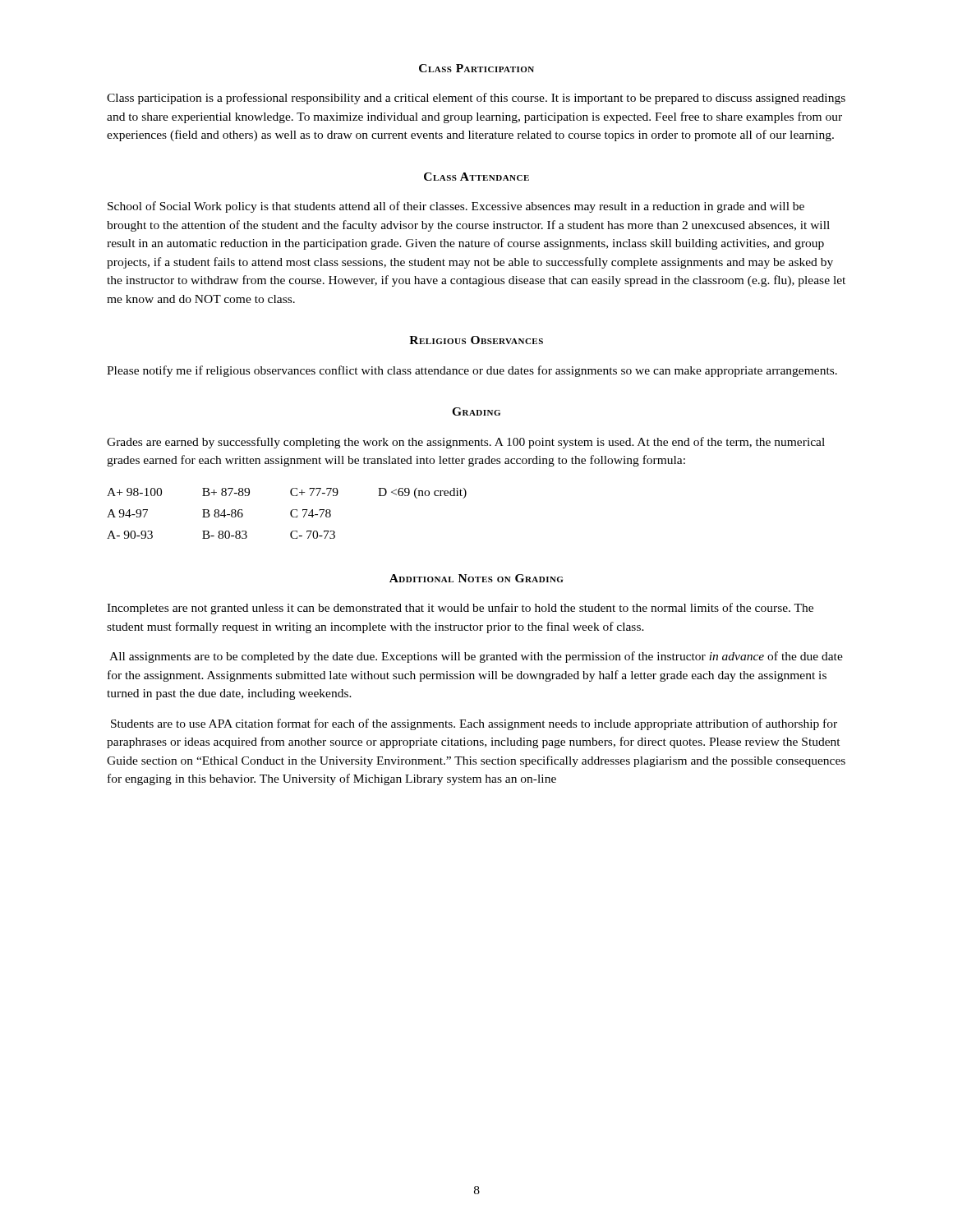Find the passage starting "All assignments are to"
This screenshot has height=1232, width=953.
coord(476,675)
